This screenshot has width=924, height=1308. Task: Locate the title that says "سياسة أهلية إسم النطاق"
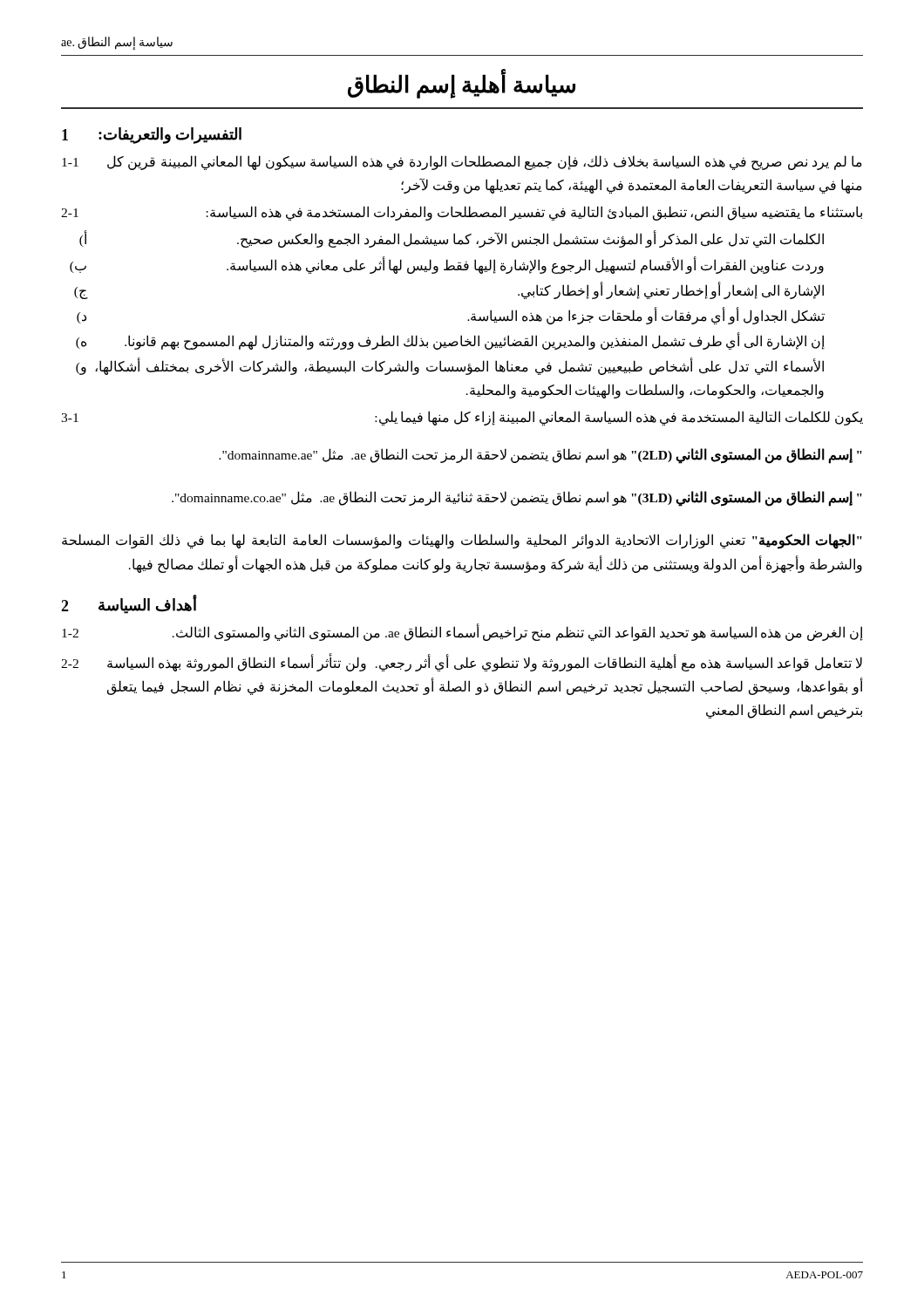click(462, 85)
